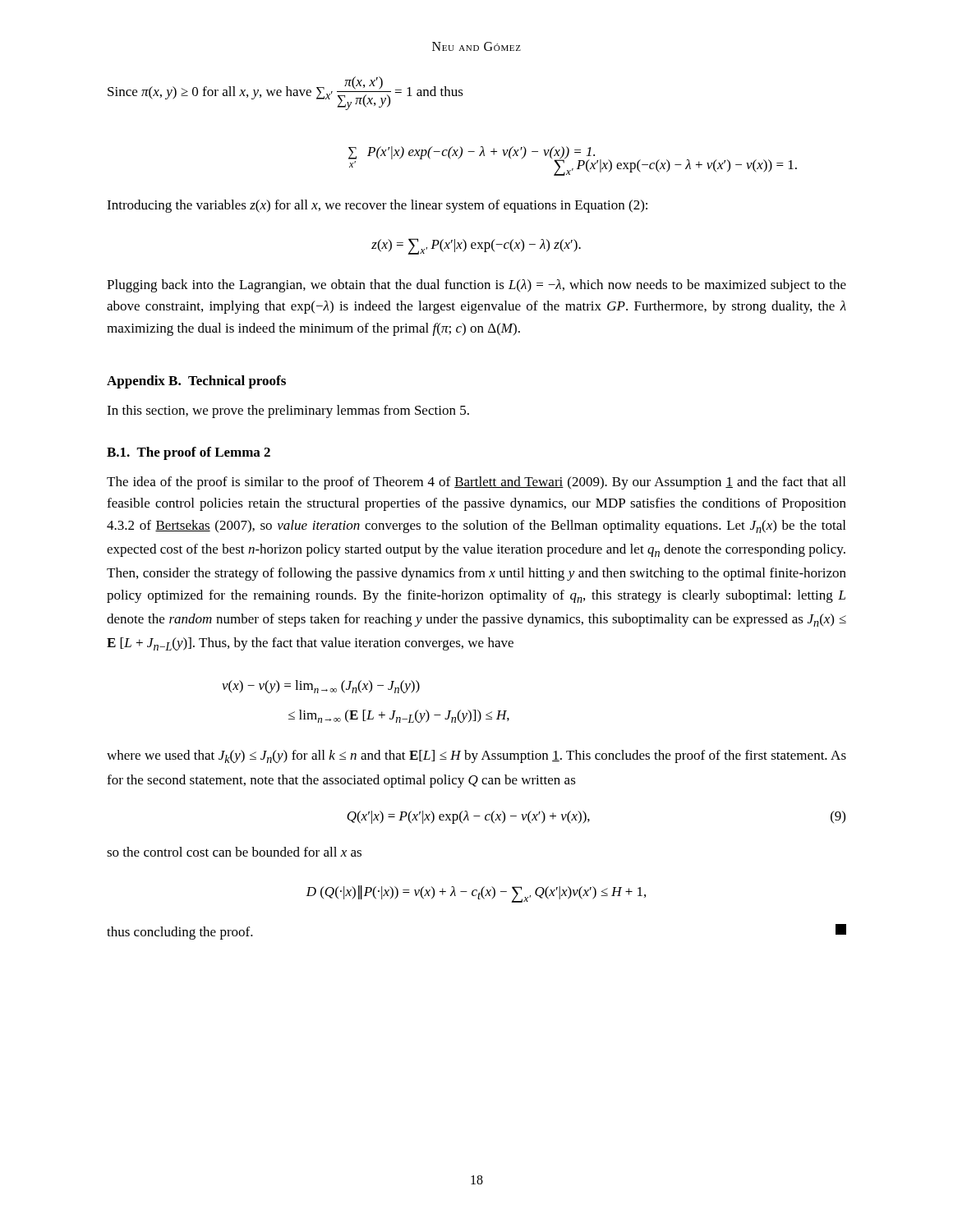Viewport: 953px width, 1232px height.
Task: Click the passage that begins "Introducing the variables z(x)"
Action: click(x=378, y=205)
